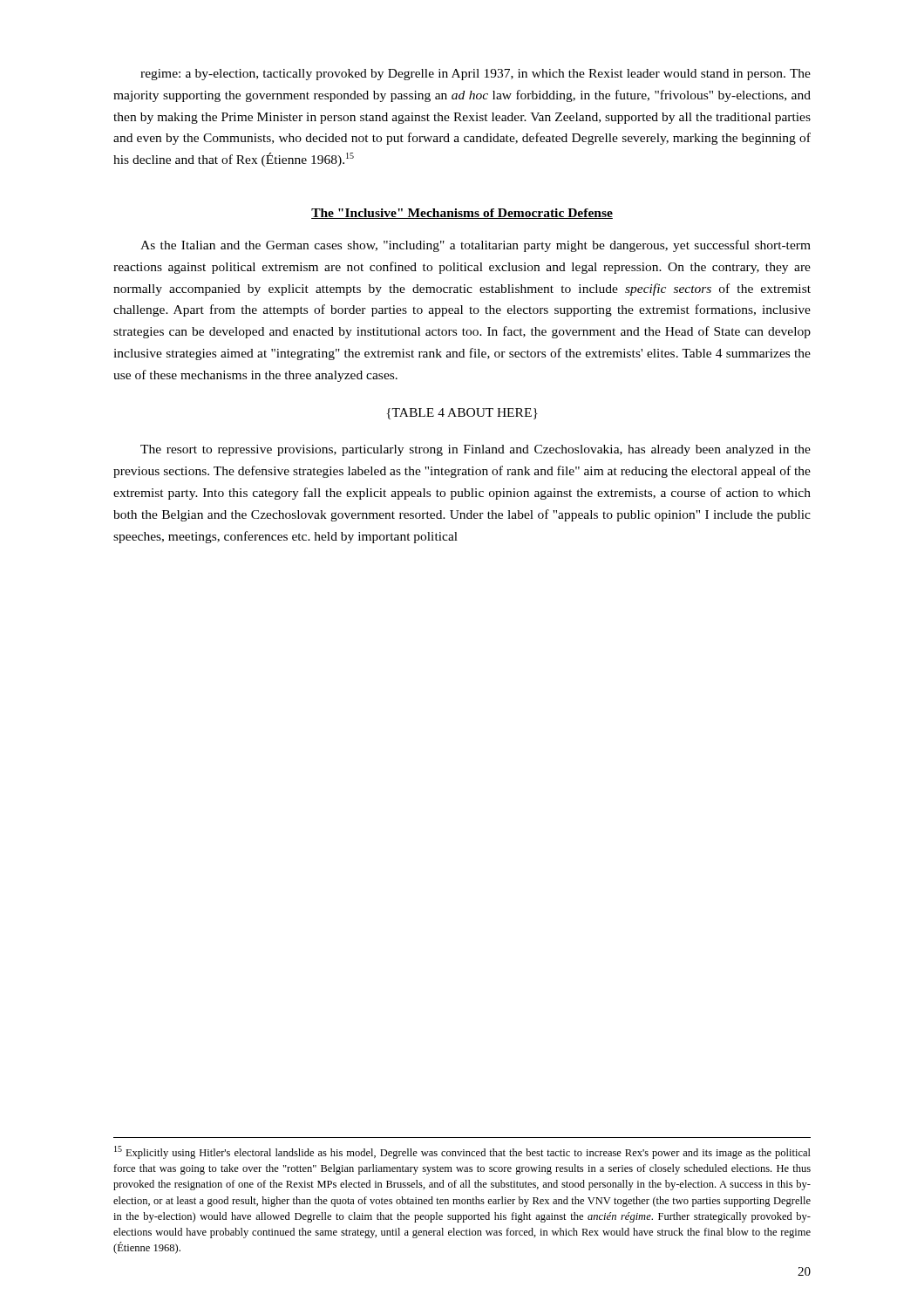
Task: Click on the text block starting "regime: a by-election, tactically provoked by Degrelle in"
Action: tap(462, 117)
